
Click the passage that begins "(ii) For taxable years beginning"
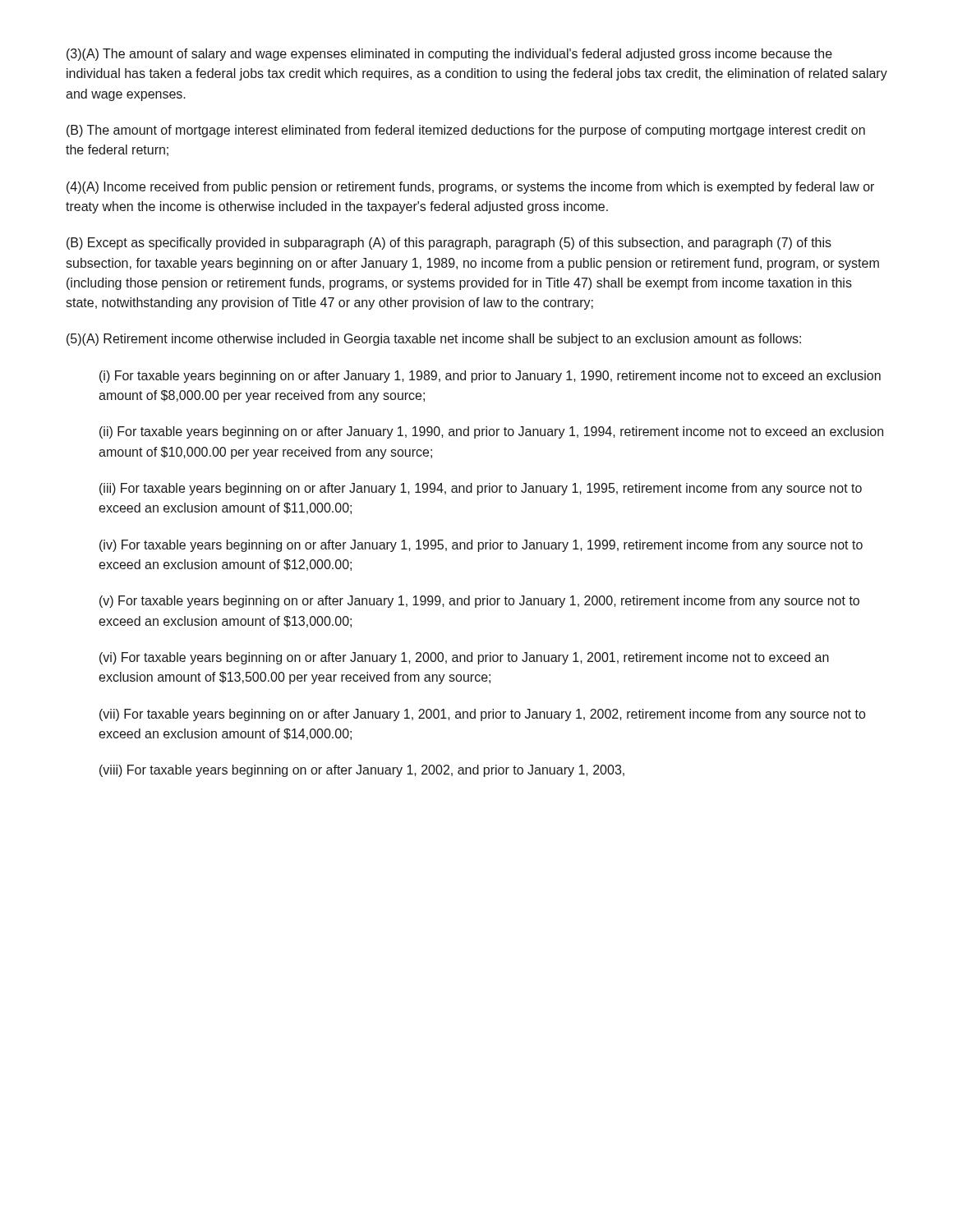click(x=491, y=442)
